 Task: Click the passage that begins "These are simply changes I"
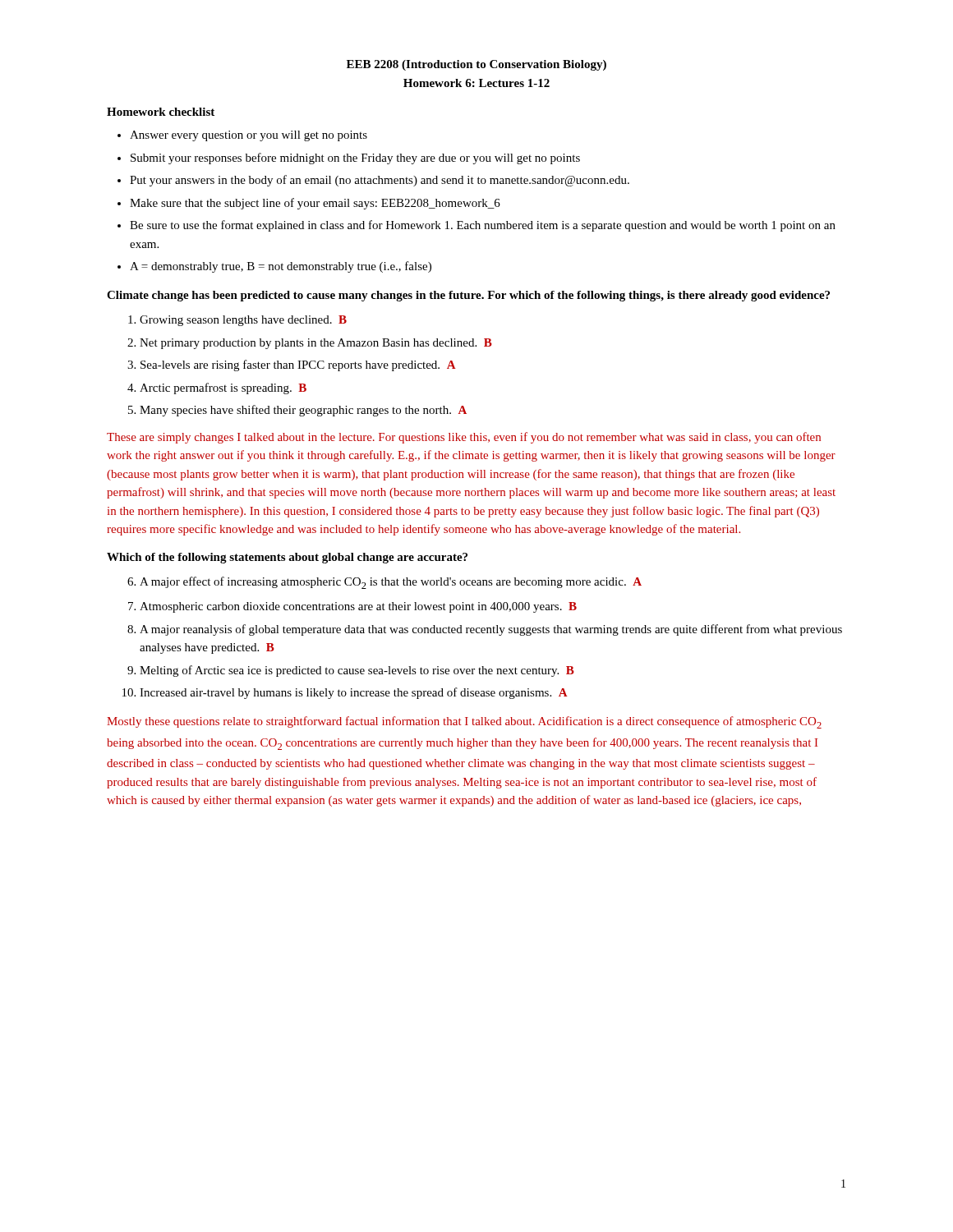[476, 483]
